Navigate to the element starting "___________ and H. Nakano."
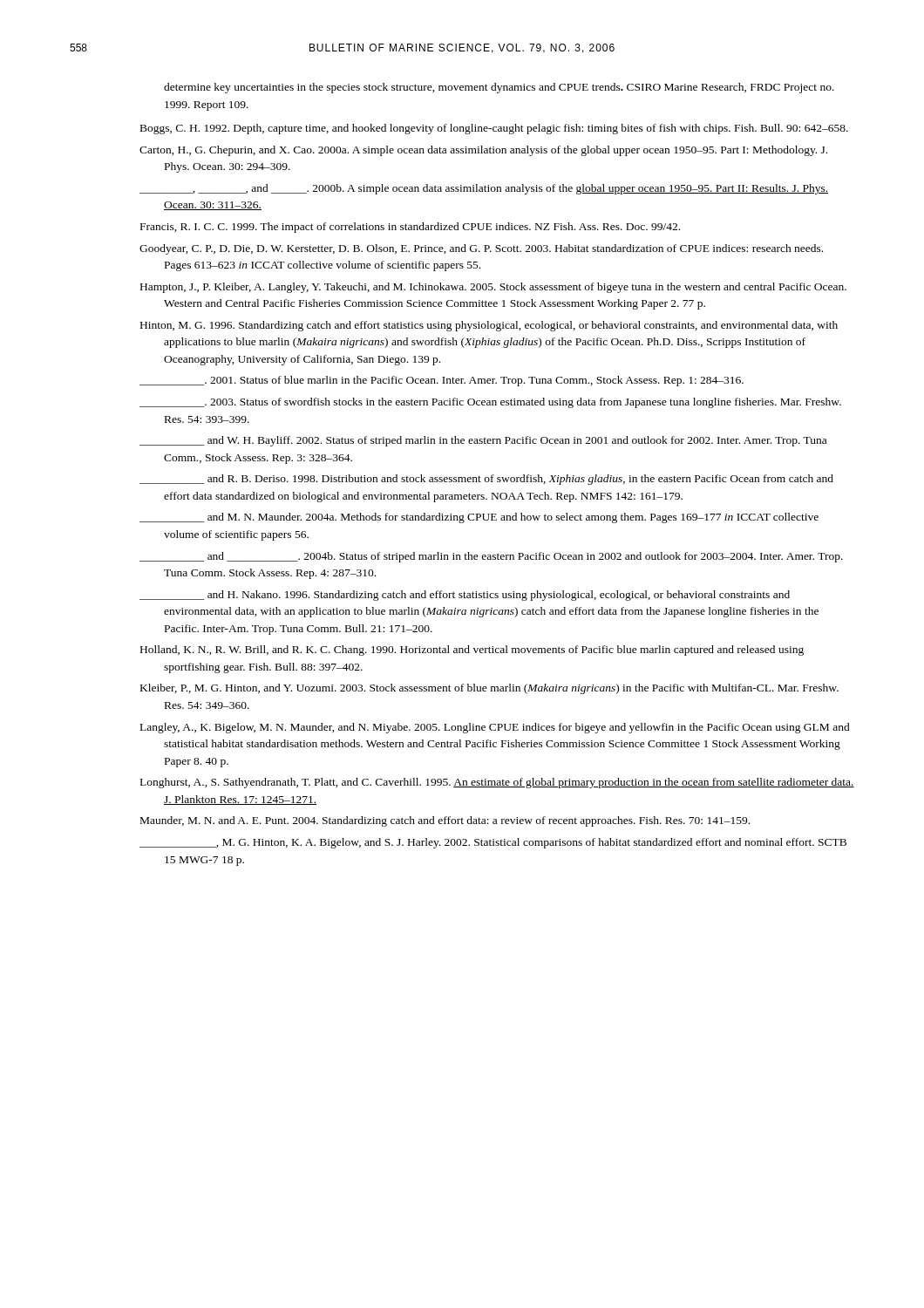Screen dimensions: 1308x924 coord(479,611)
